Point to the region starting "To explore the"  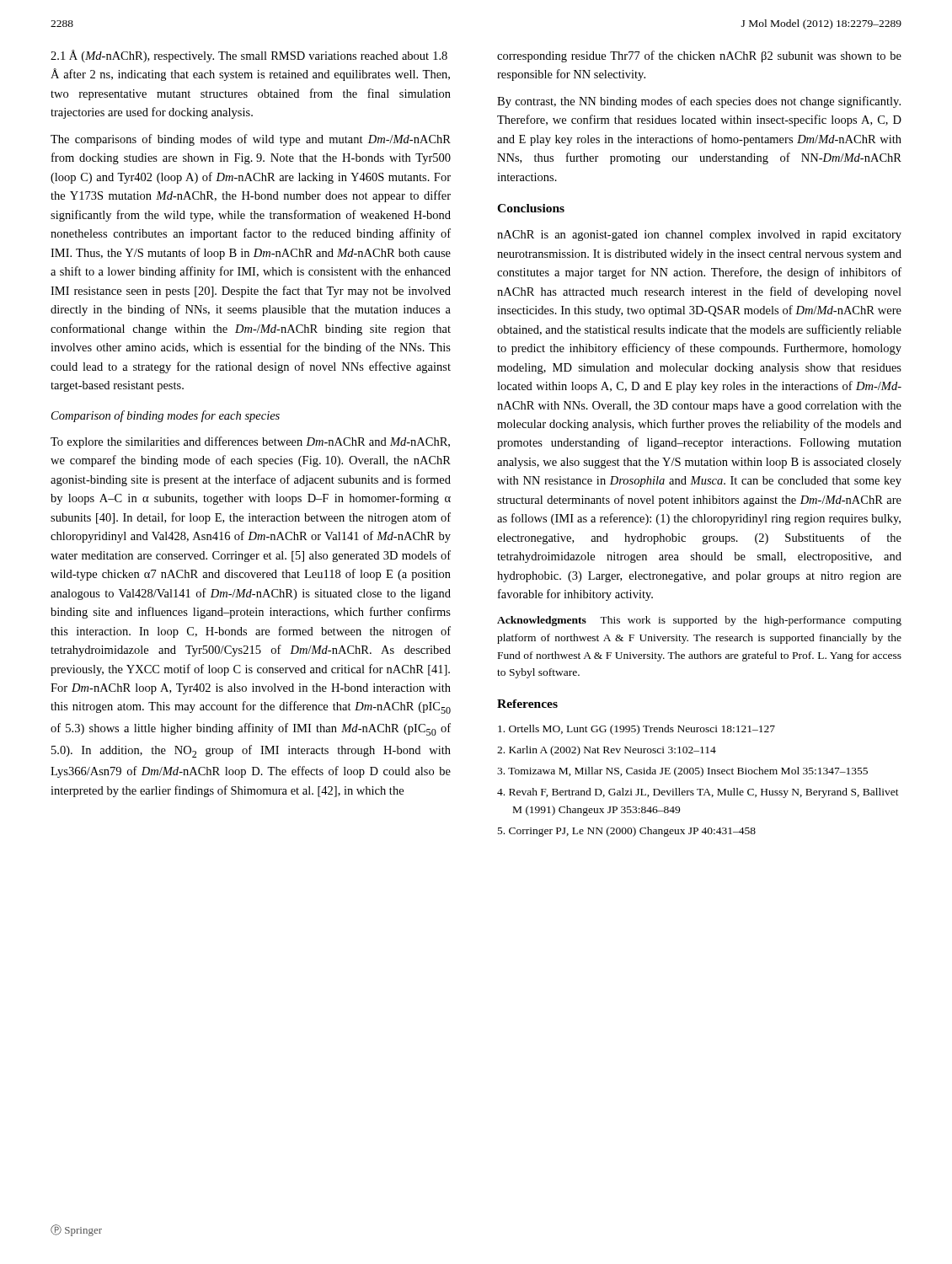[251, 616]
